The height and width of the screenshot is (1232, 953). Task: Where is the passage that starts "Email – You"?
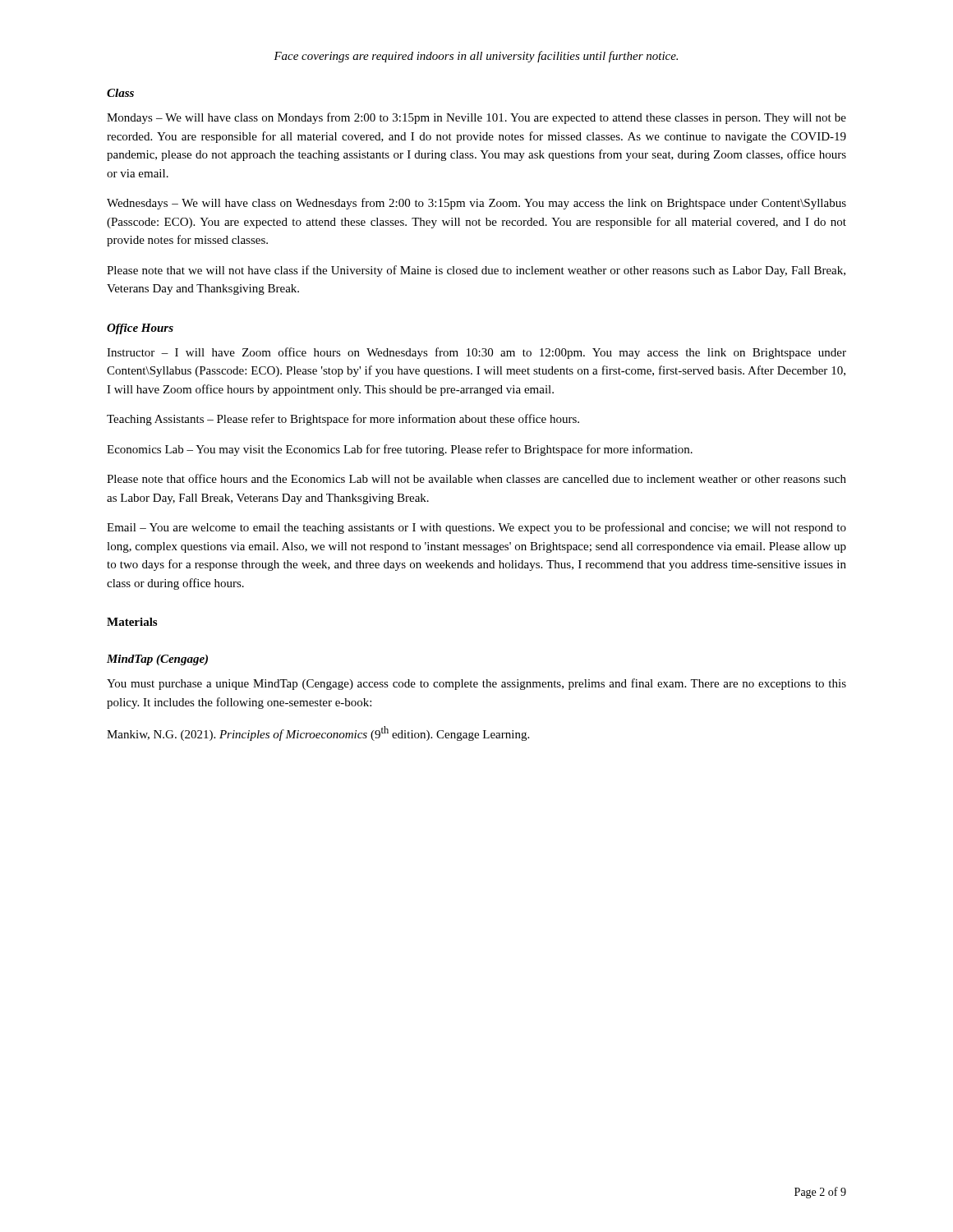pos(476,555)
